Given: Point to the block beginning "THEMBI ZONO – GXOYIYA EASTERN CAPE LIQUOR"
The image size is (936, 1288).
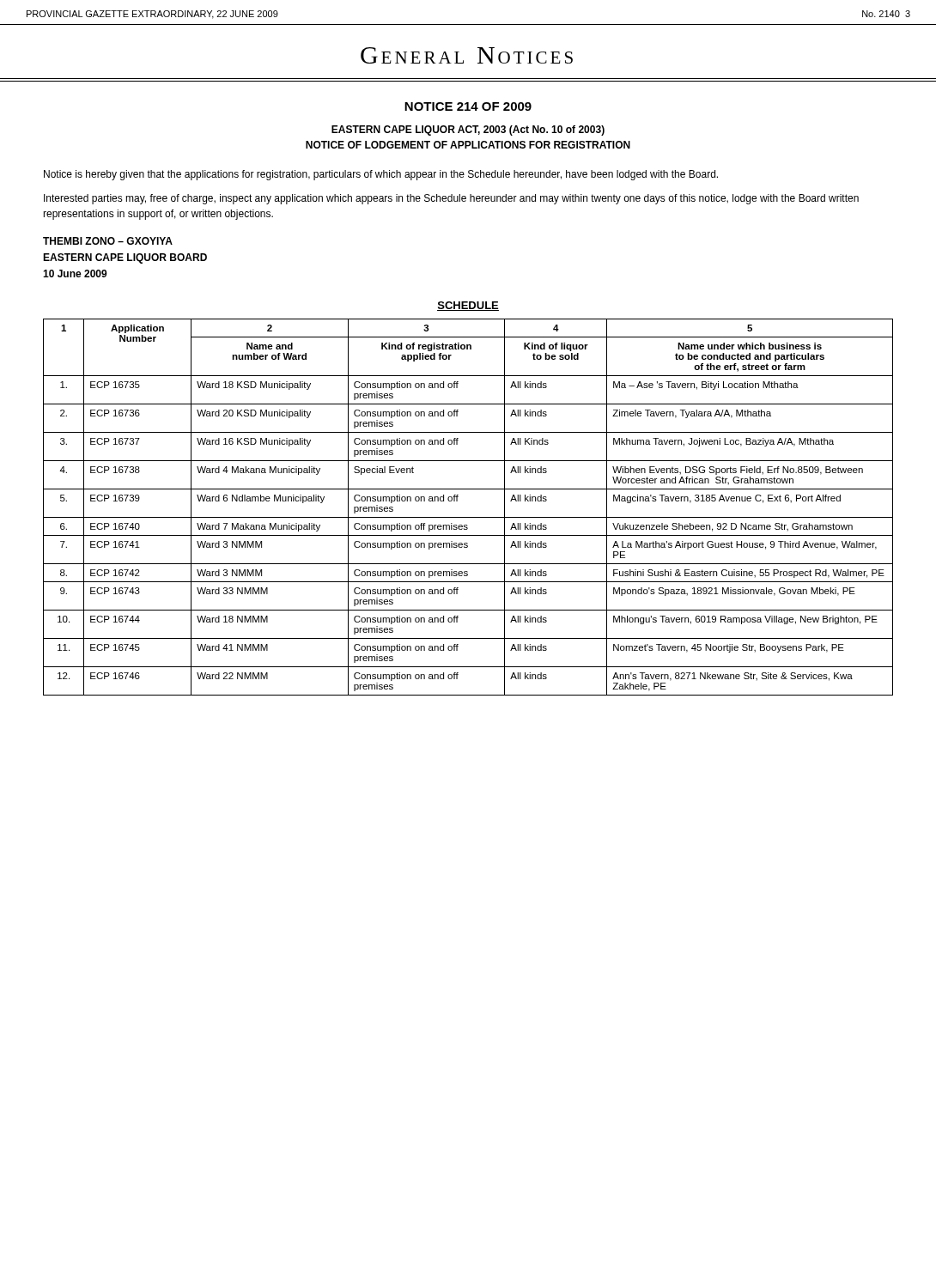Looking at the screenshot, I should (125, 258).
